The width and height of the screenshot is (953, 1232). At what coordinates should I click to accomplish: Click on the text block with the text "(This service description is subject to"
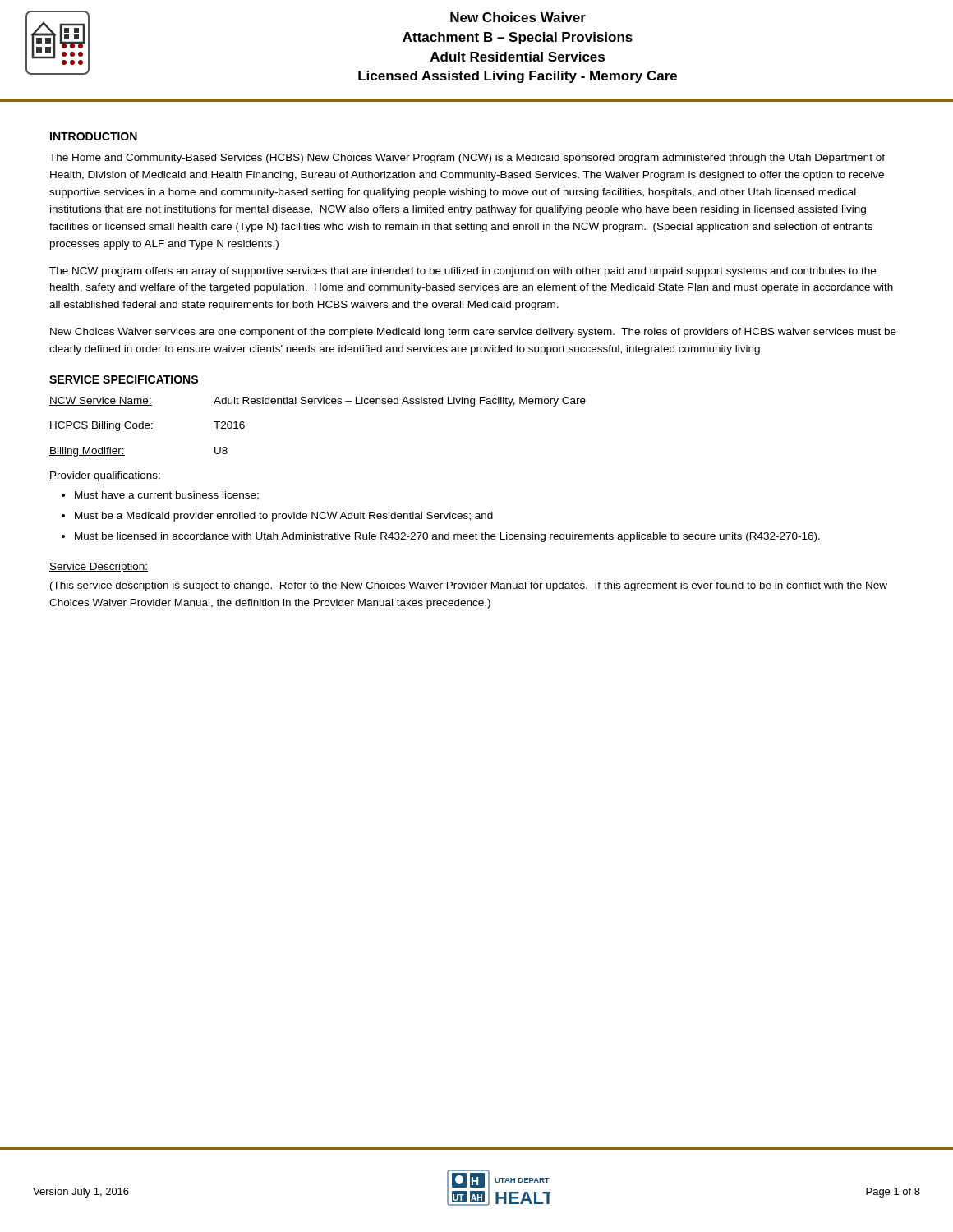point(468,594)
